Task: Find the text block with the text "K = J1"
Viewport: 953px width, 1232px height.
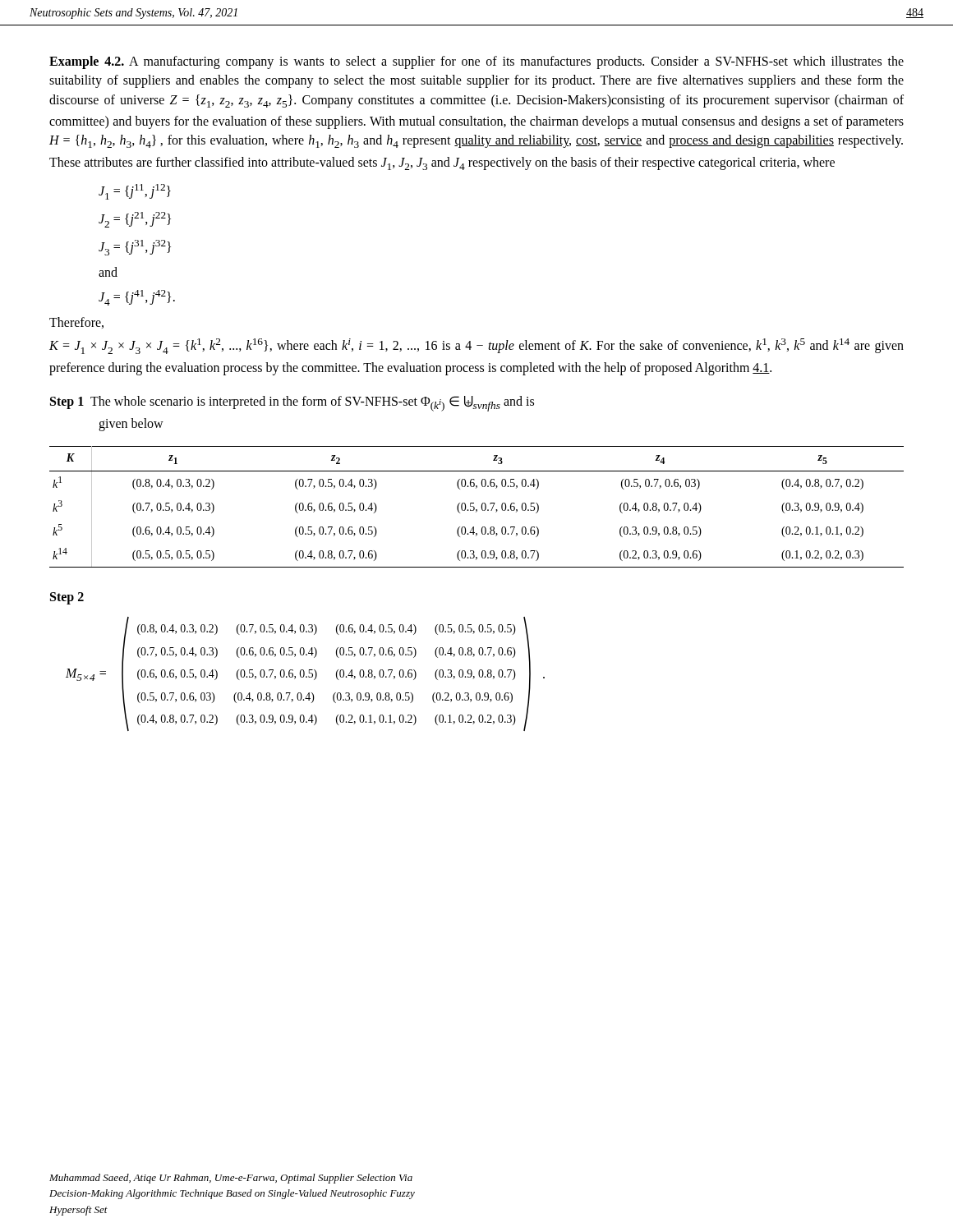Action: pyautogui.click(x=476, y=355)
